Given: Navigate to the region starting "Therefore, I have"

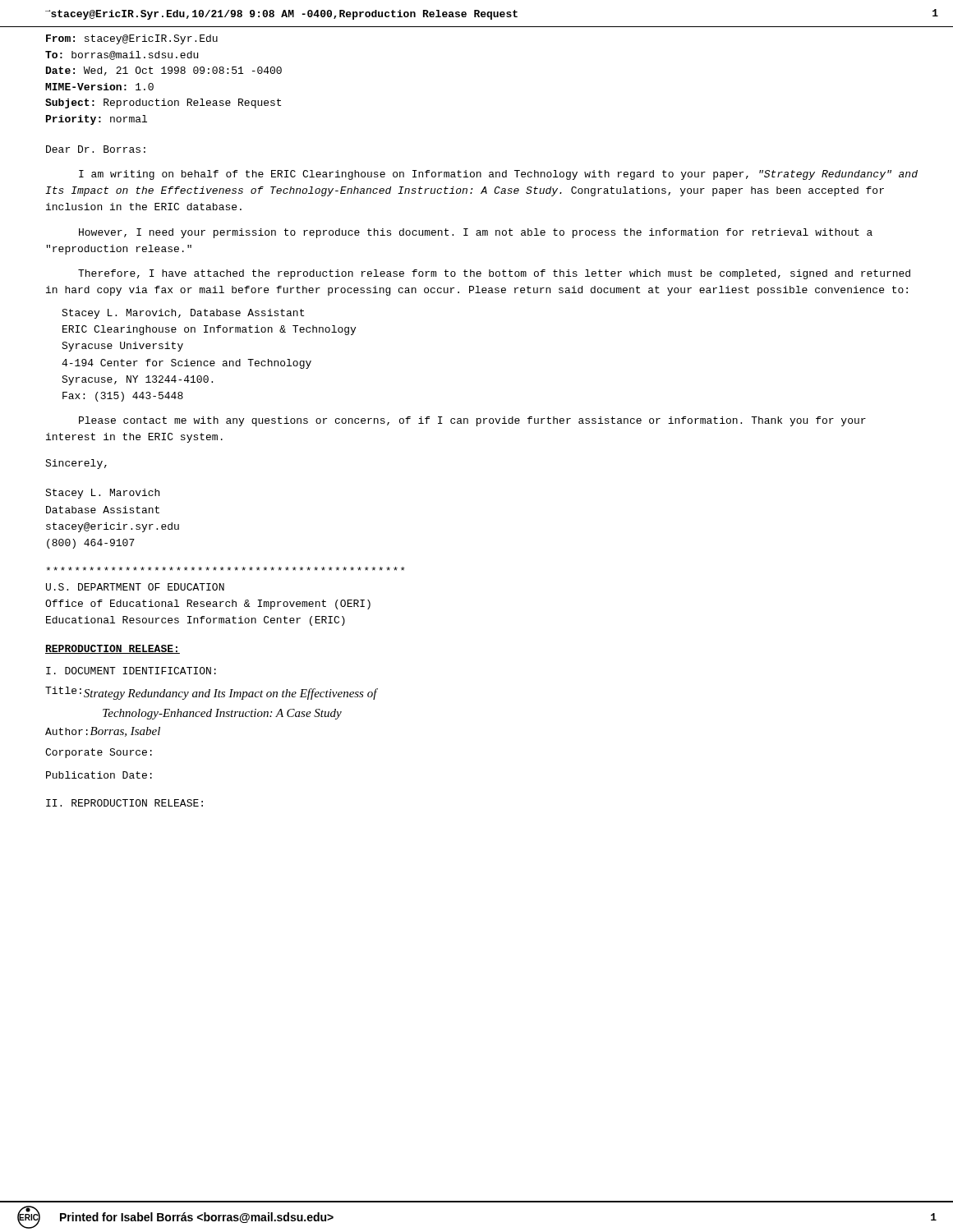Looking at the screenshot, I should [x=483, y=283].
